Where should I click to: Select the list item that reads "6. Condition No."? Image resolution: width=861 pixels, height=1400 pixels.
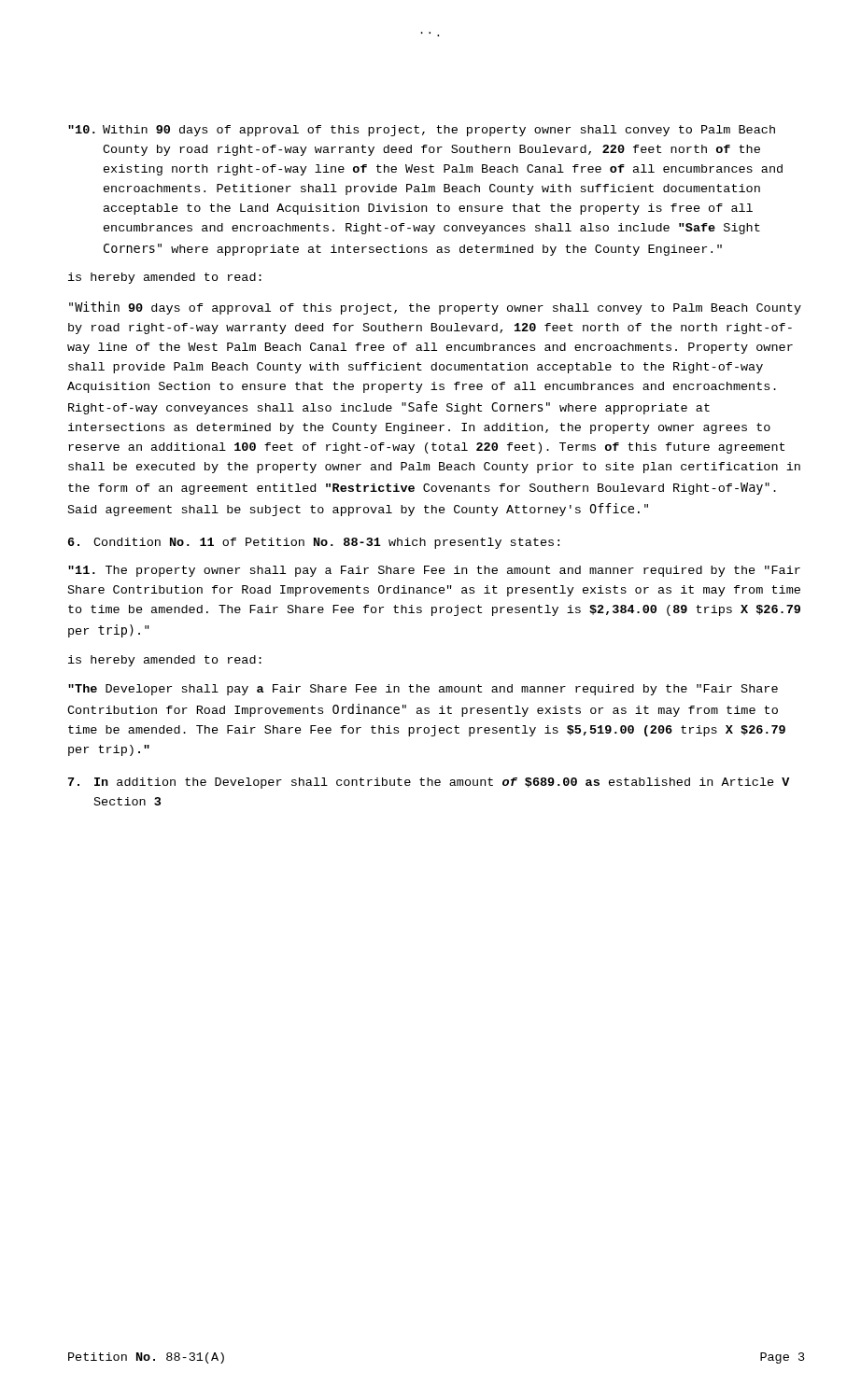(x=436, y=543)
